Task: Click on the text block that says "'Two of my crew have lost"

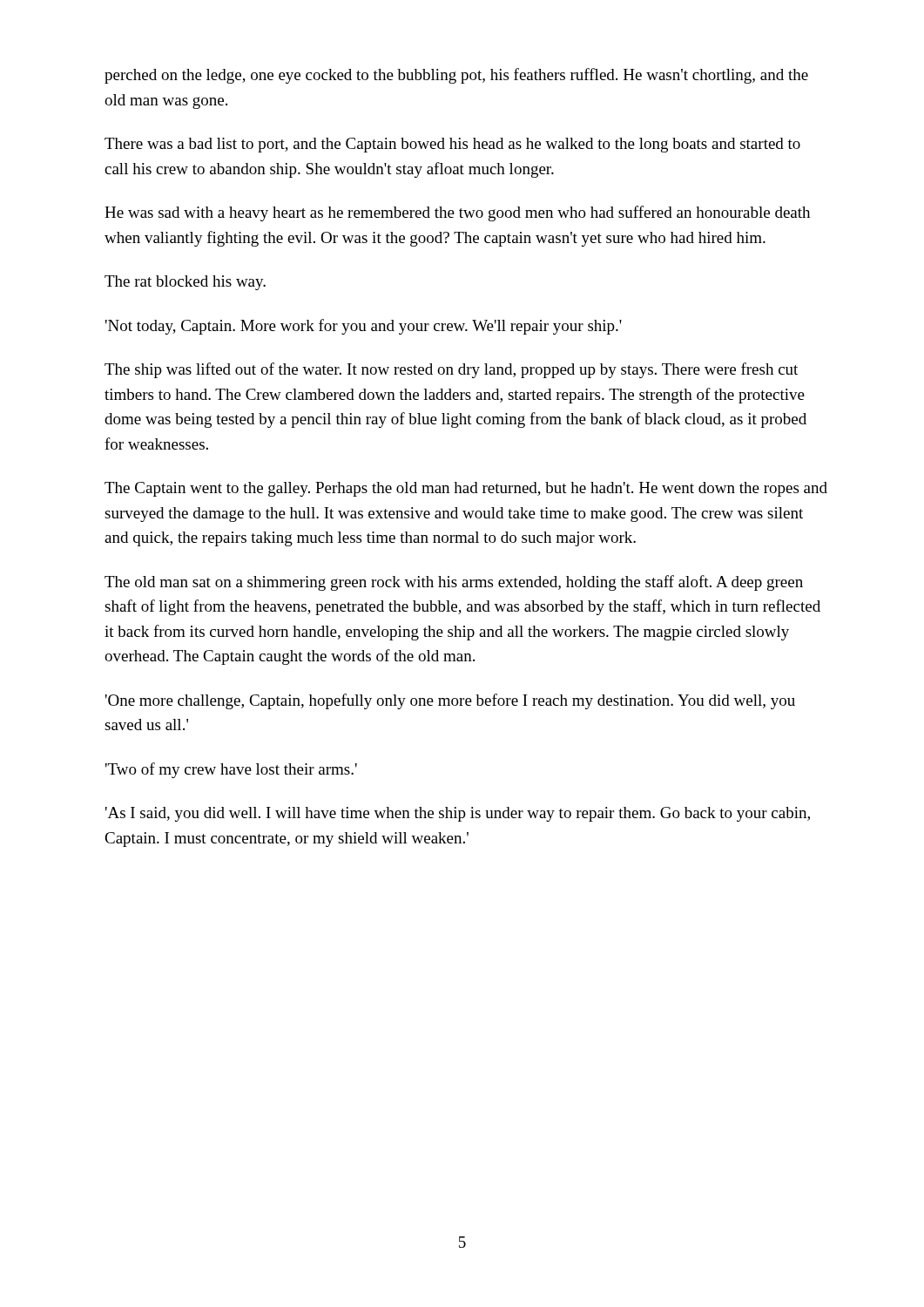Action: coord(231,769)
